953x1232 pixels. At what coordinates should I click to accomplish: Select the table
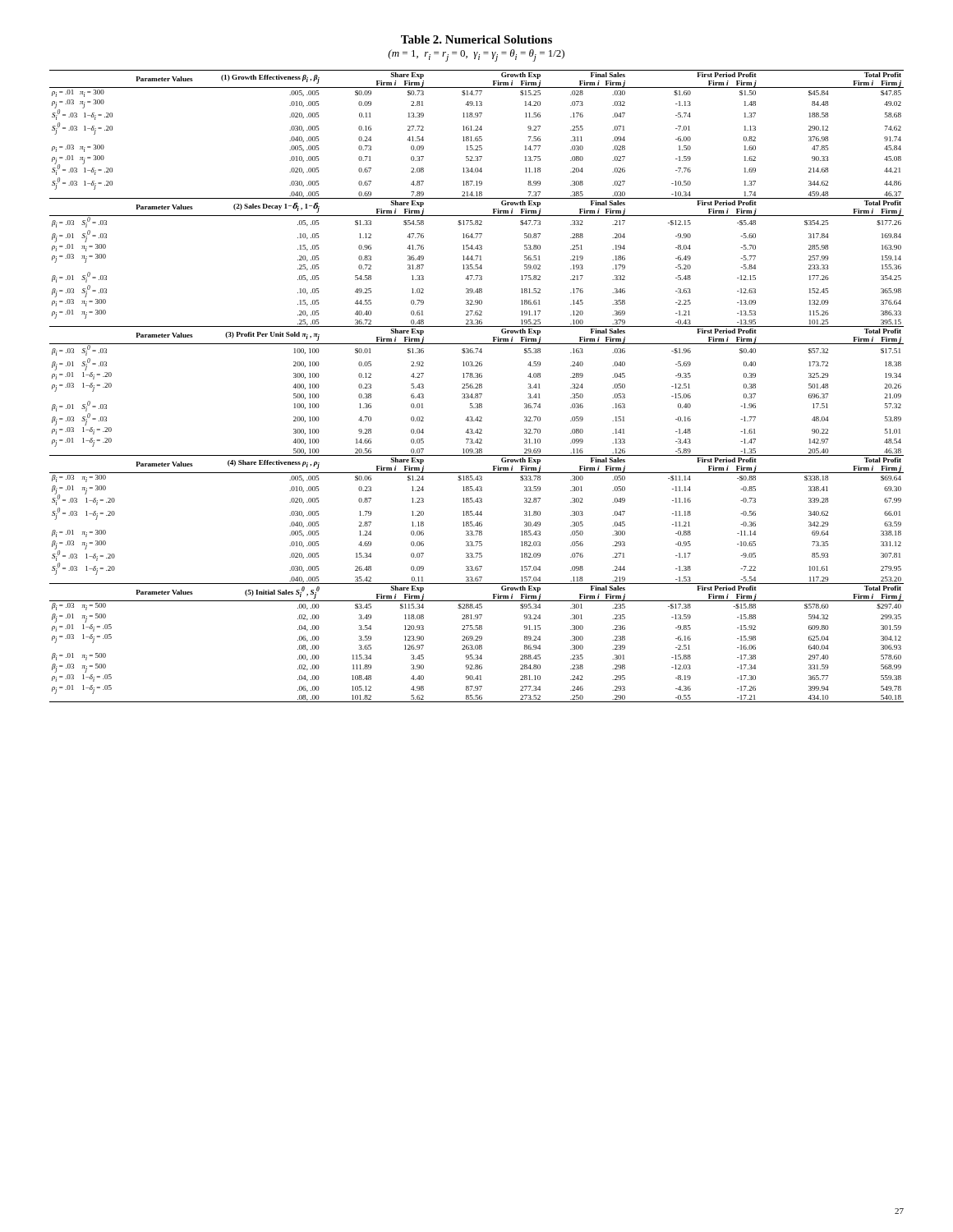click(476, 386)
